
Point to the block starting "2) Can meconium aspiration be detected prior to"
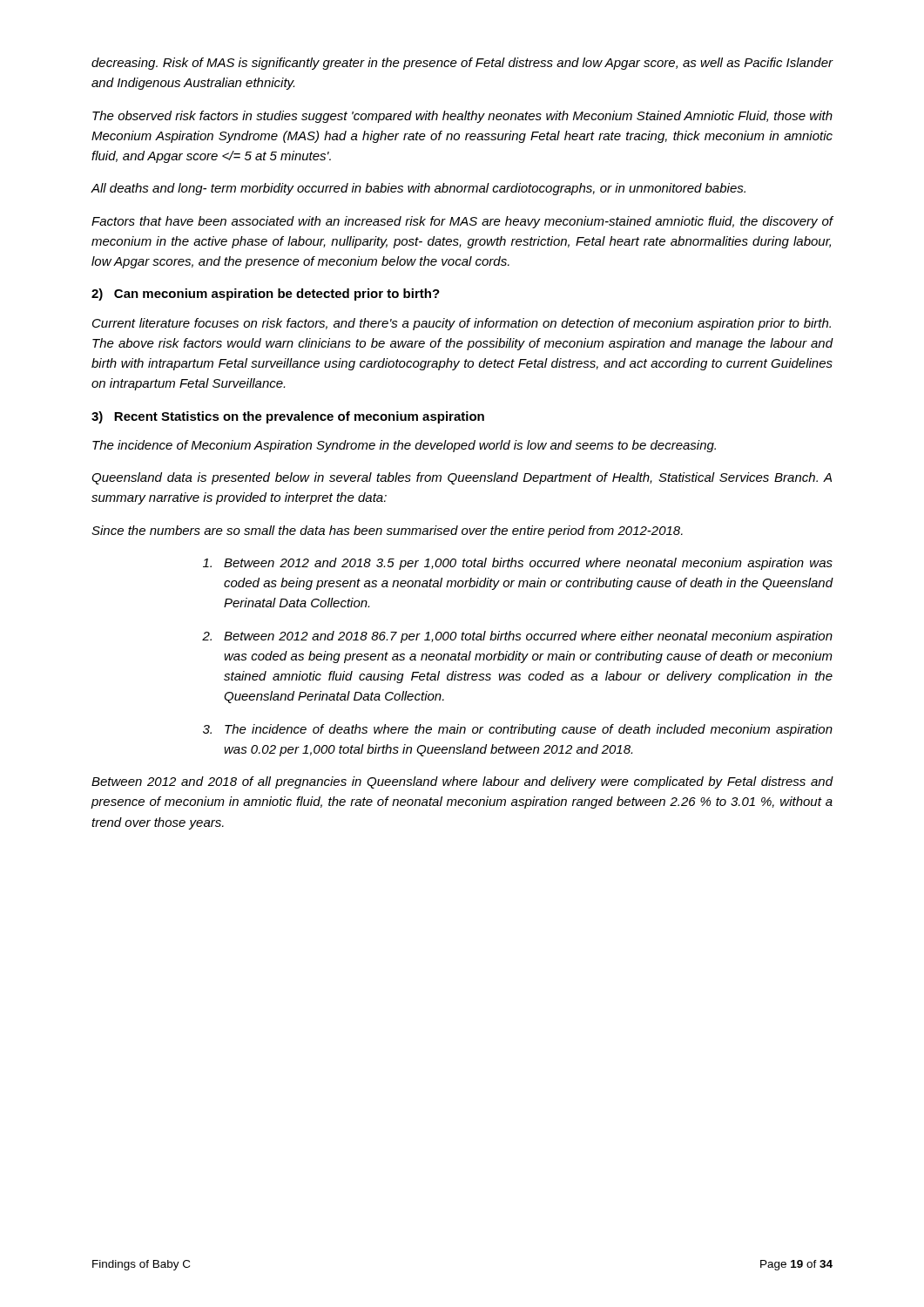point(266,293)
